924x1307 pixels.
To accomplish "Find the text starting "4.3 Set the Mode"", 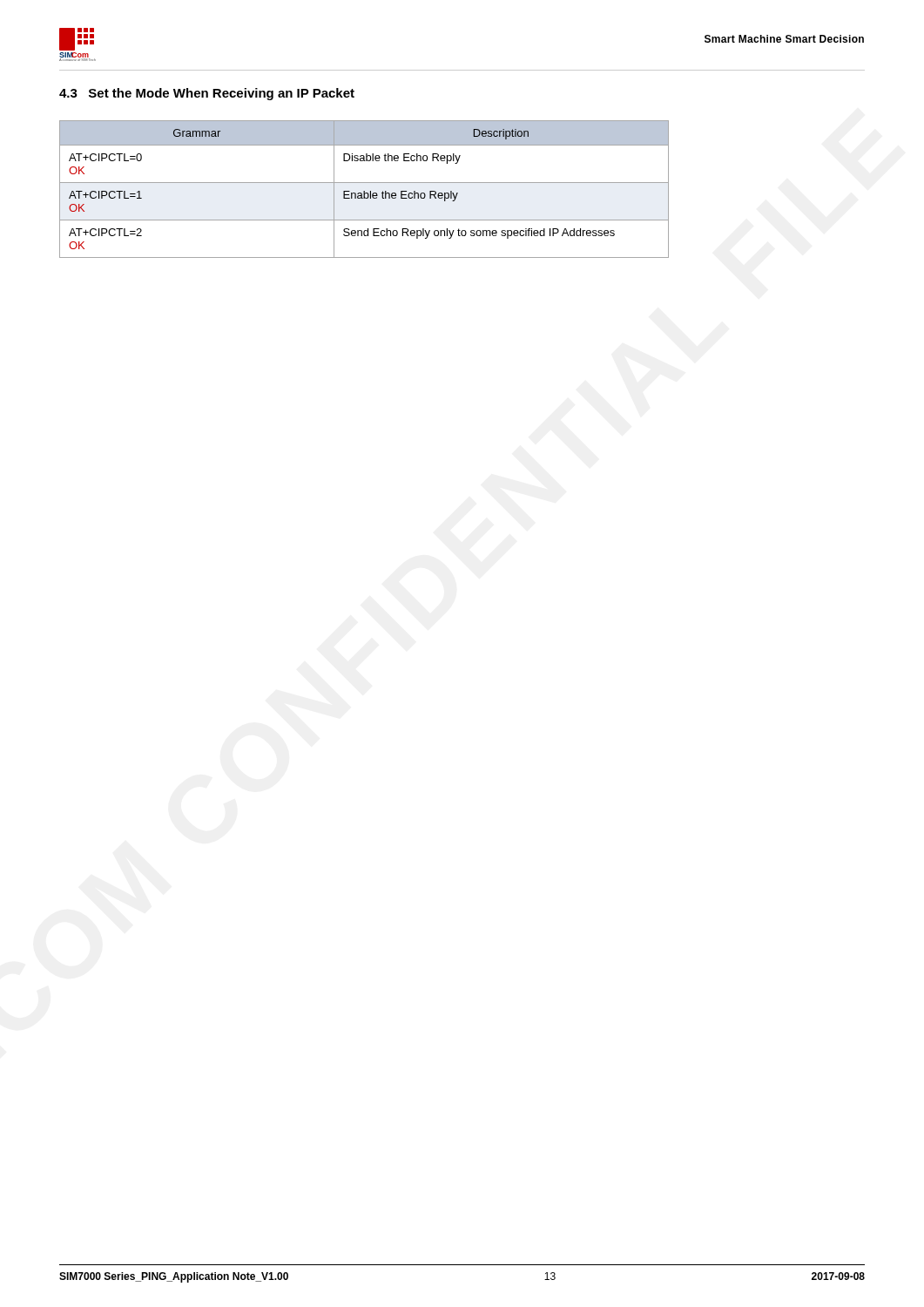I will coord(207,93).
